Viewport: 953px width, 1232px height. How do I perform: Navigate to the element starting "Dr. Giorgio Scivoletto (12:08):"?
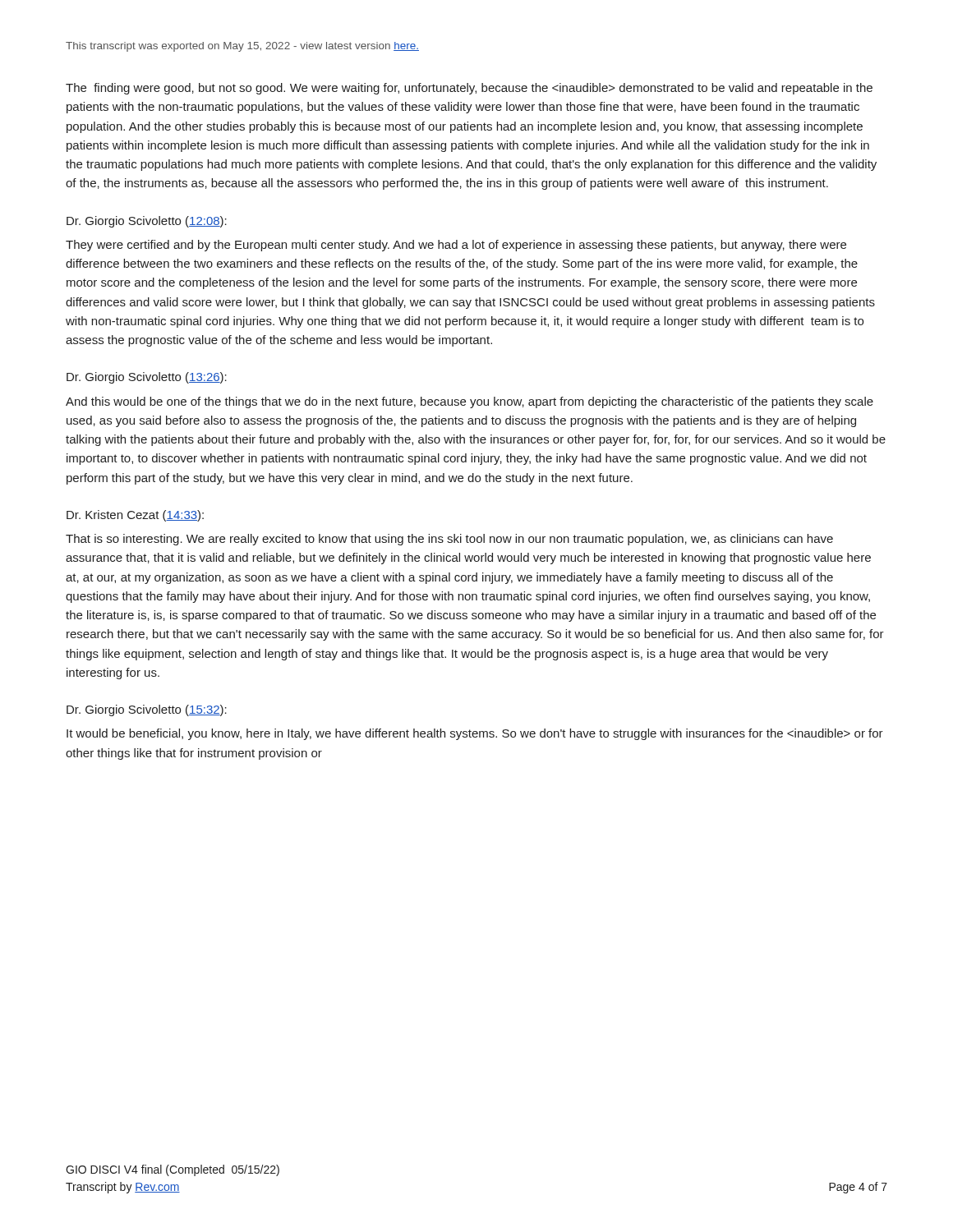click(147, 220)
